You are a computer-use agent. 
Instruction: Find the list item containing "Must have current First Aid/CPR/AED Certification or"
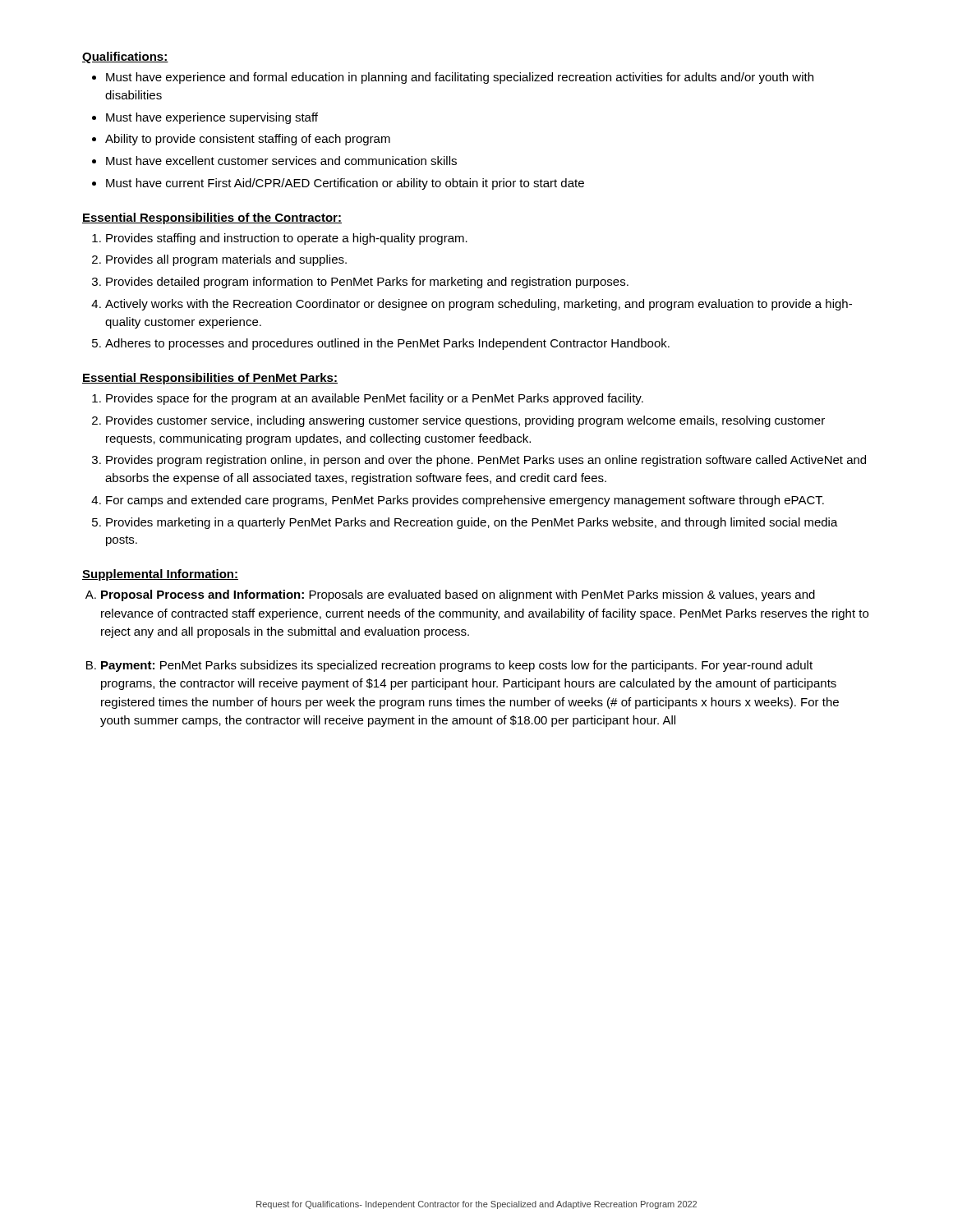[345, 183]
